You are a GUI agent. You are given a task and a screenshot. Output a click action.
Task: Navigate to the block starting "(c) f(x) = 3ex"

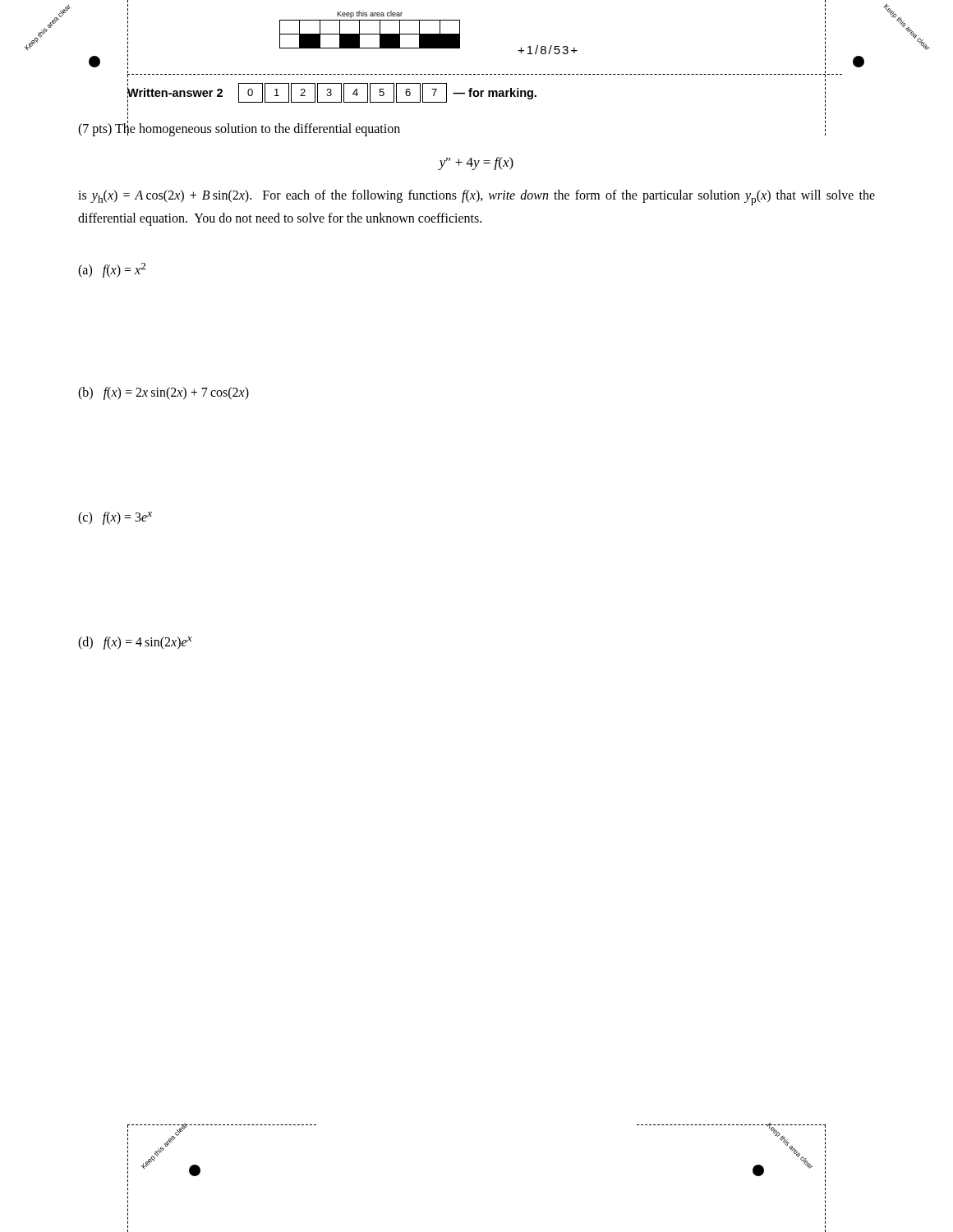[x=115, y=515]
